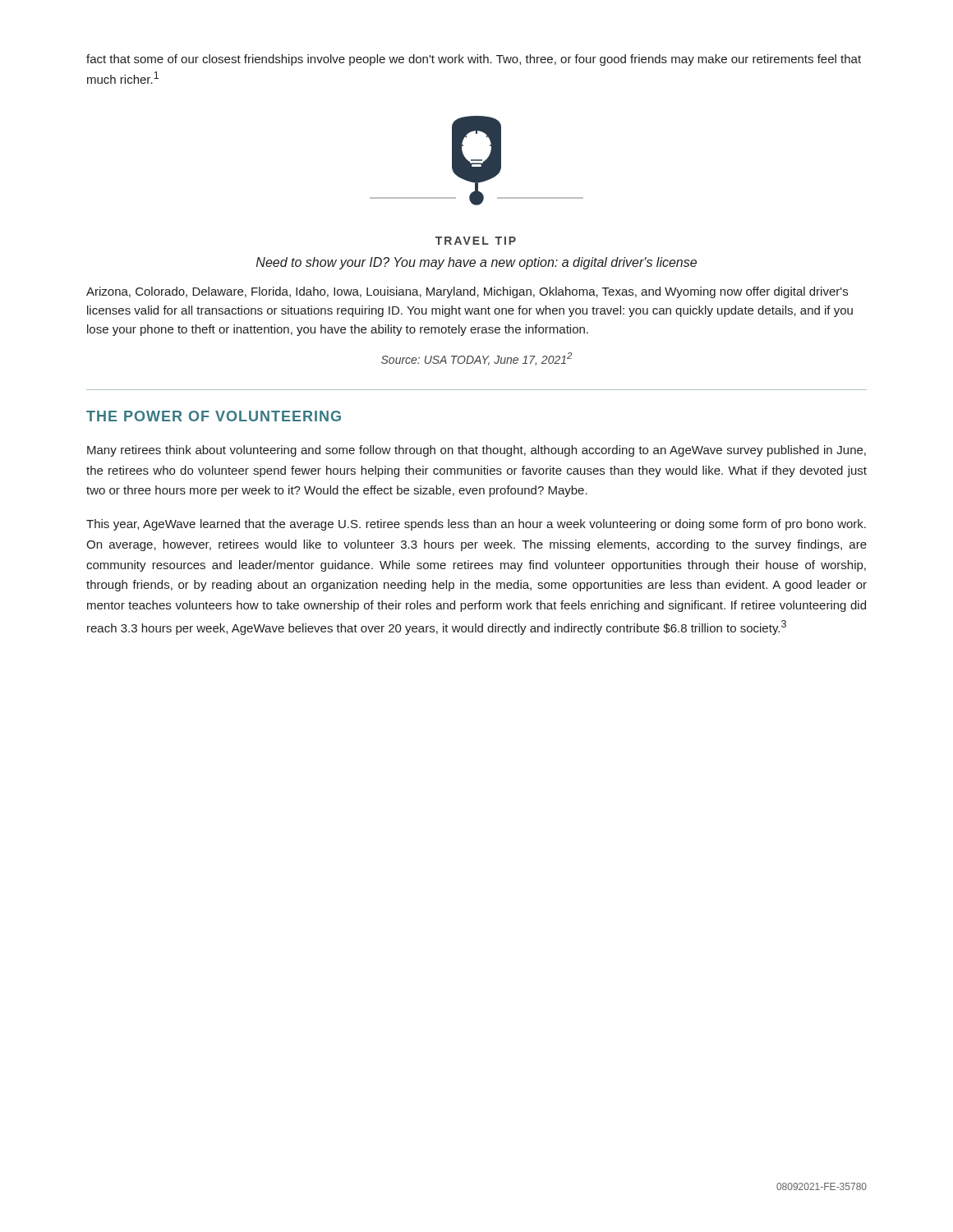This screenshot has width=953, height=1232.
Task: Locate the element starting "Many retirees think about volunteering and some follow"
Action: (476, 470)
